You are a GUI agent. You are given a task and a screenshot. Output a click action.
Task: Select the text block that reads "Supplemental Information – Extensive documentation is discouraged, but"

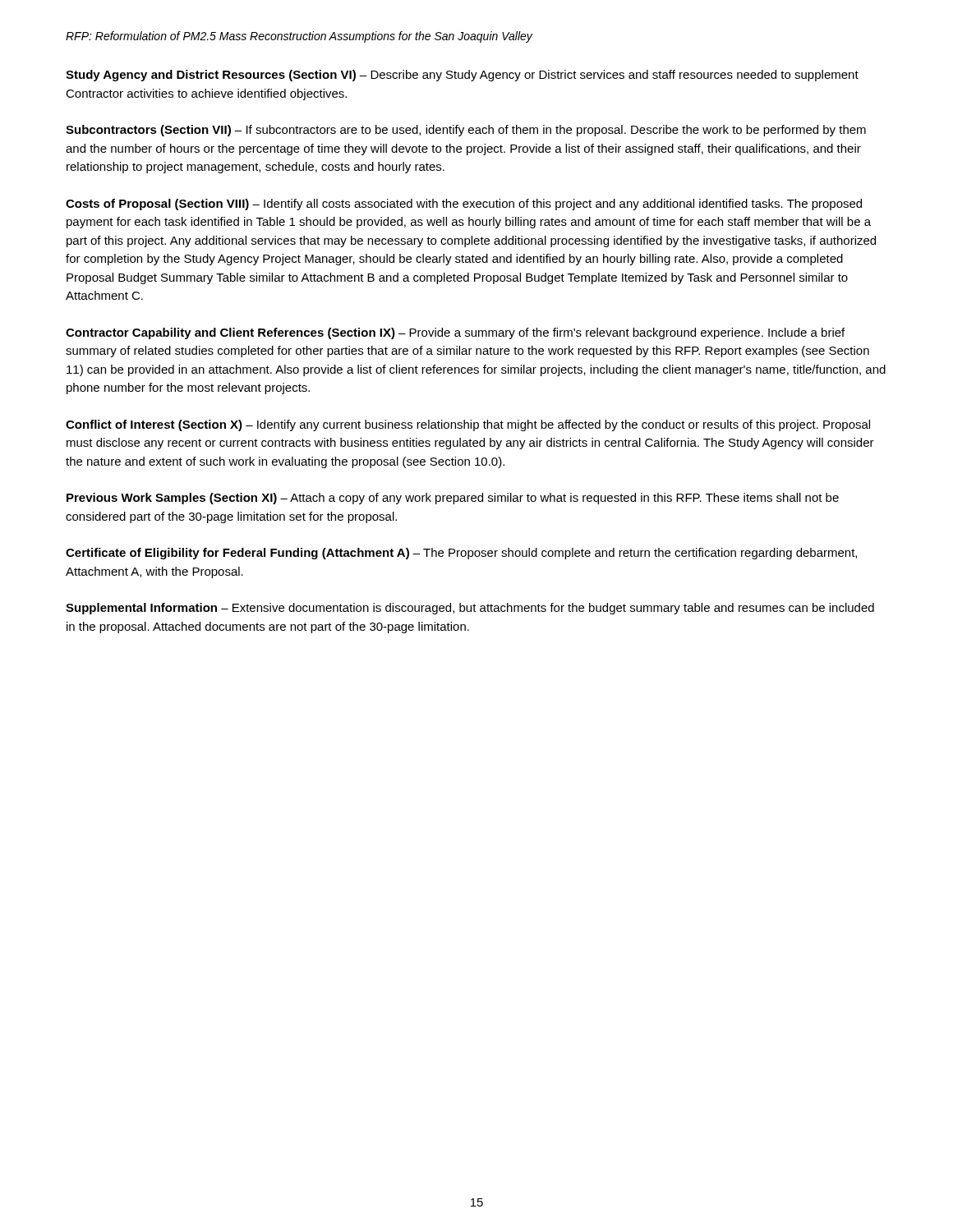tap(470, 617)
